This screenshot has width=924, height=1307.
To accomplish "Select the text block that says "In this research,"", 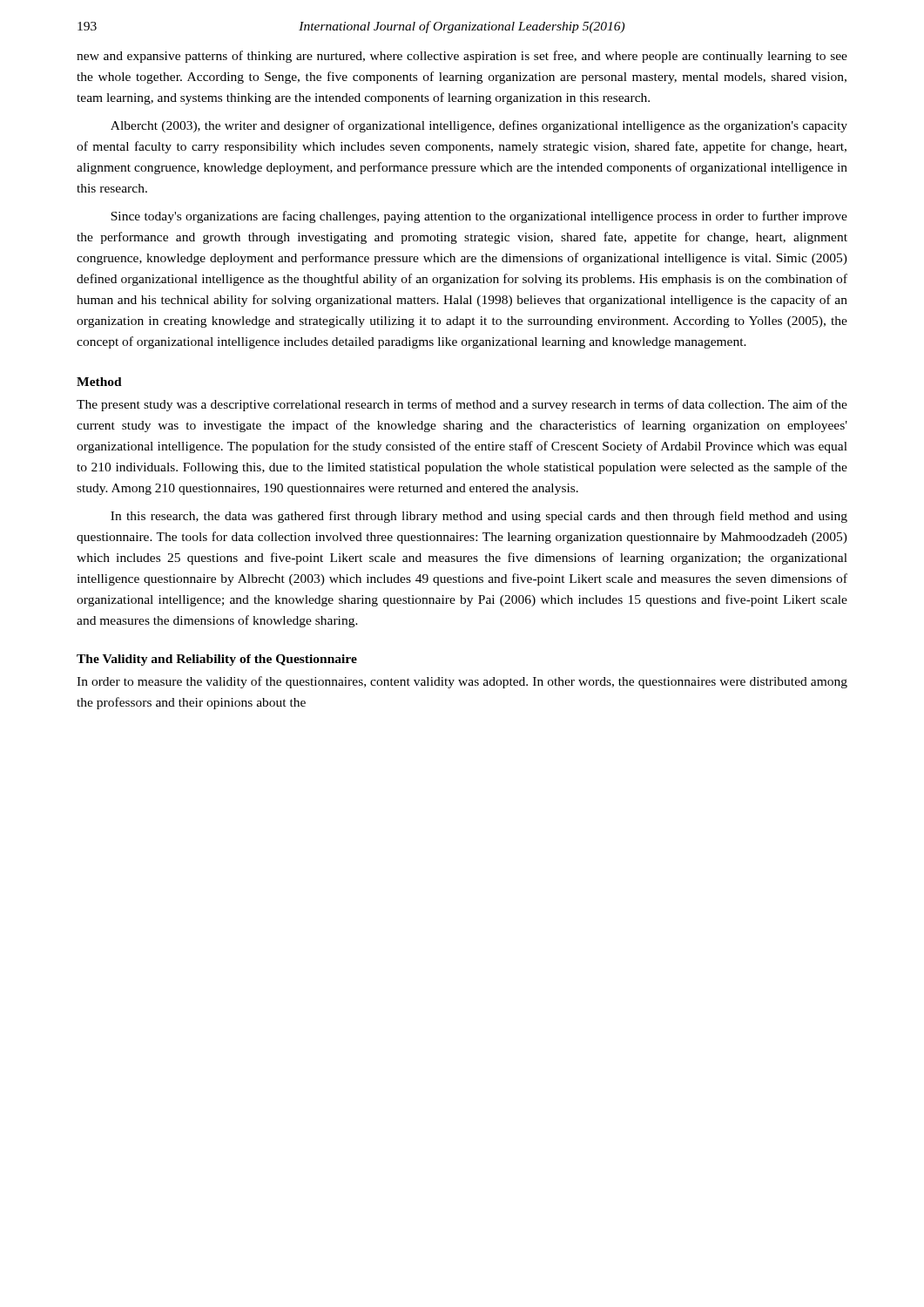I will pyautogui.click(x=462, y=568).
